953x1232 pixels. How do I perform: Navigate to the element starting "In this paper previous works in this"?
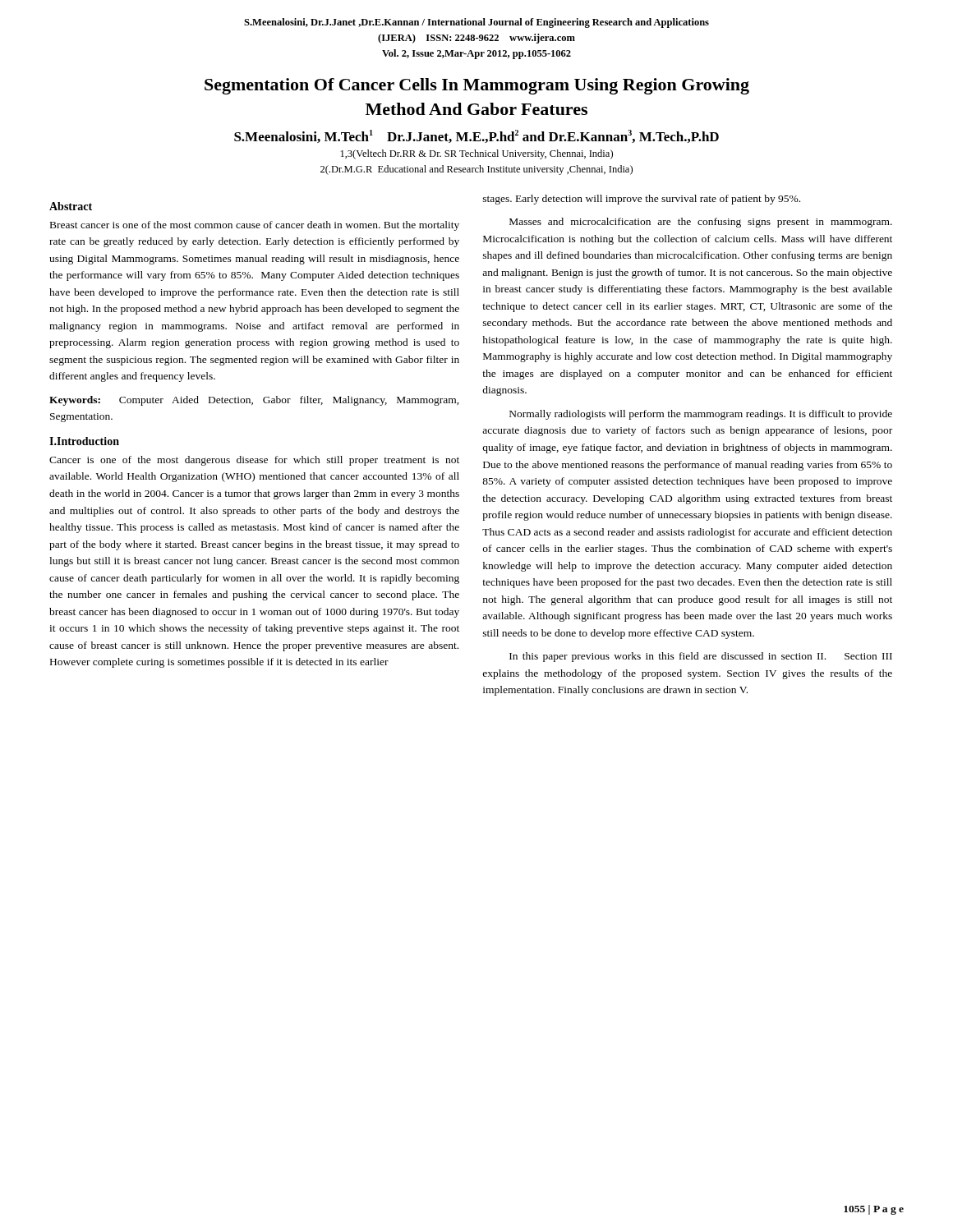click(687, 673)
